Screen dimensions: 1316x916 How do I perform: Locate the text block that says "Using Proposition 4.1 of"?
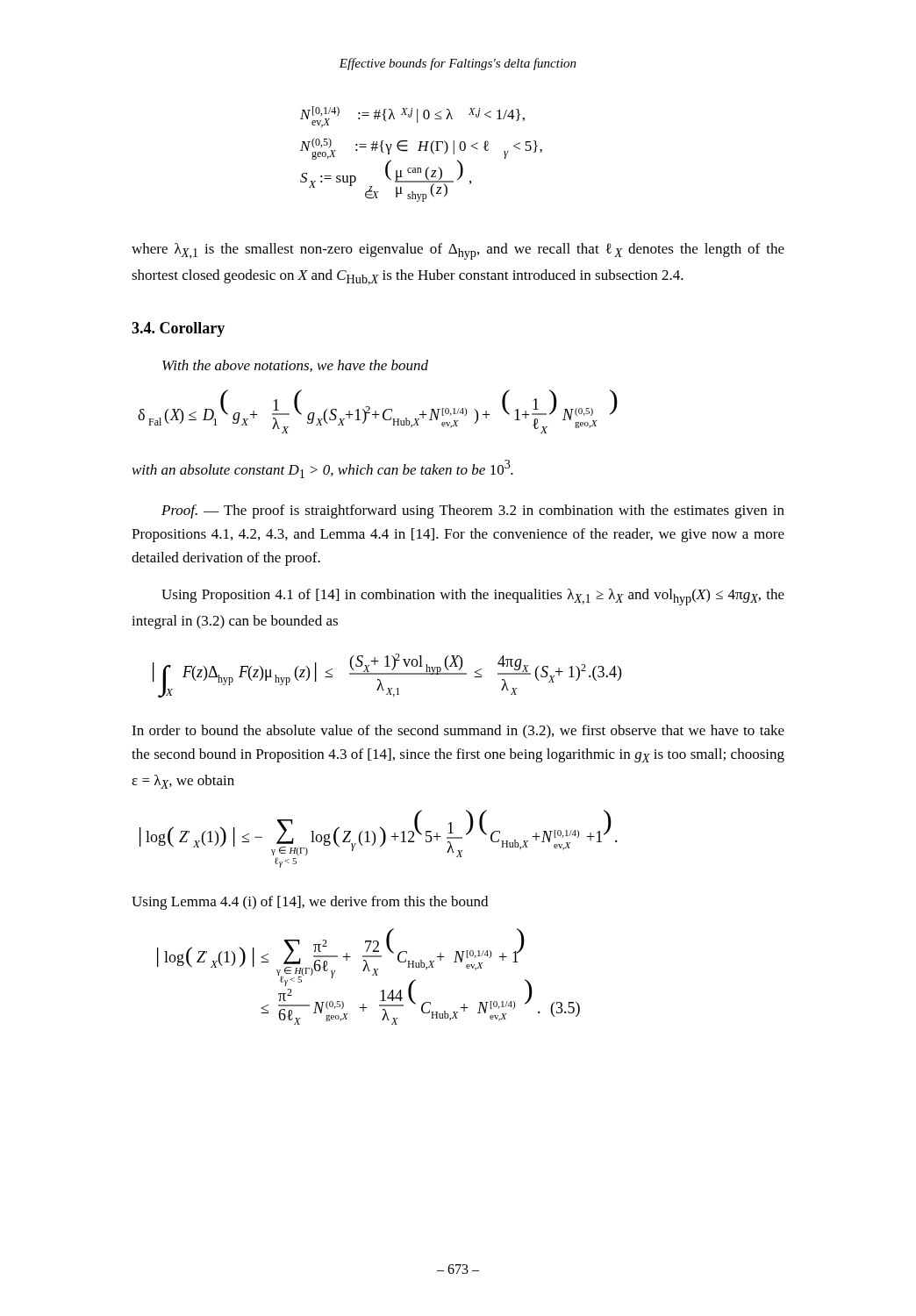pos(458,607)
